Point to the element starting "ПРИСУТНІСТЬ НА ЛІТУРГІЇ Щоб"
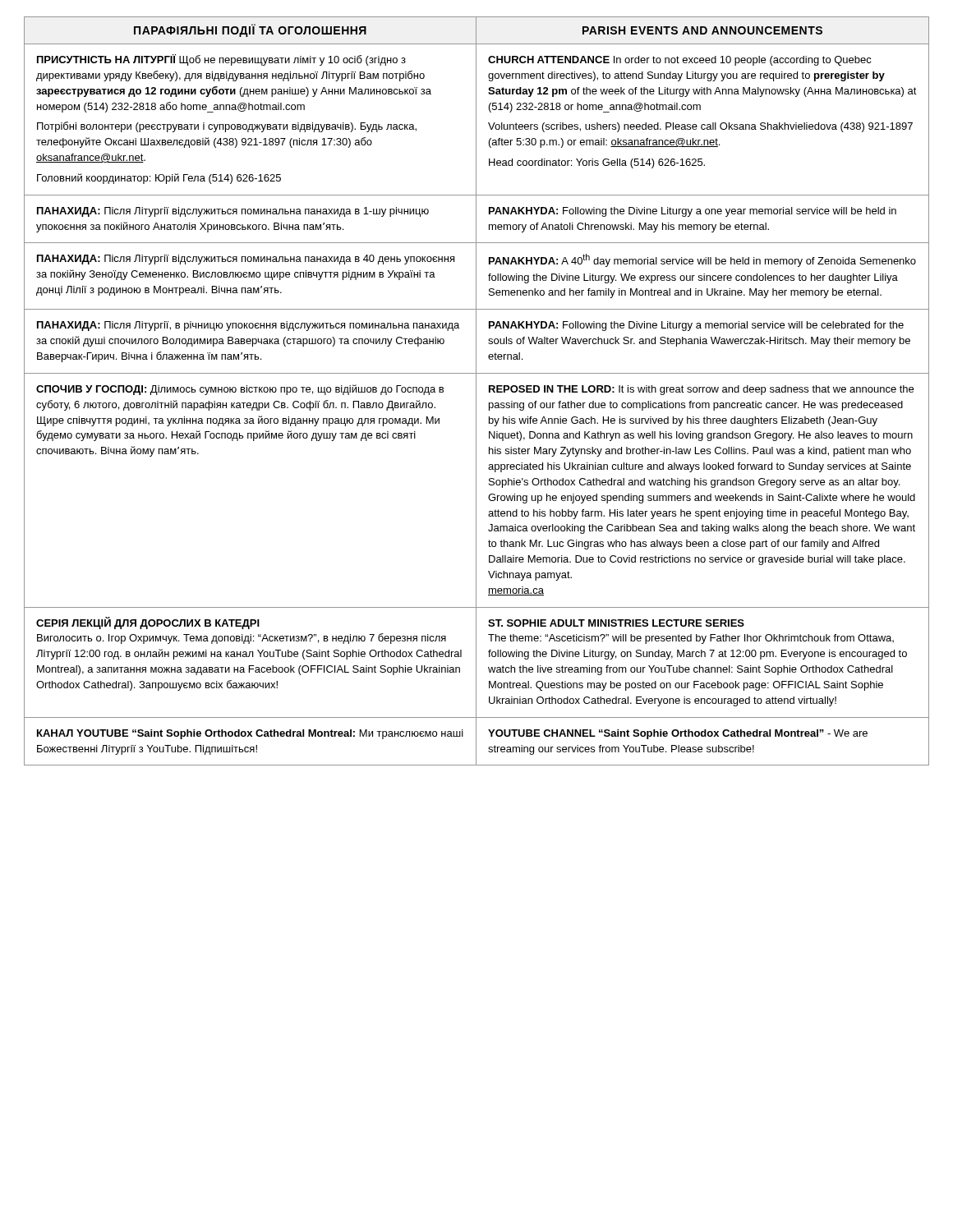The image size is (953, 1232). (250, 119)
